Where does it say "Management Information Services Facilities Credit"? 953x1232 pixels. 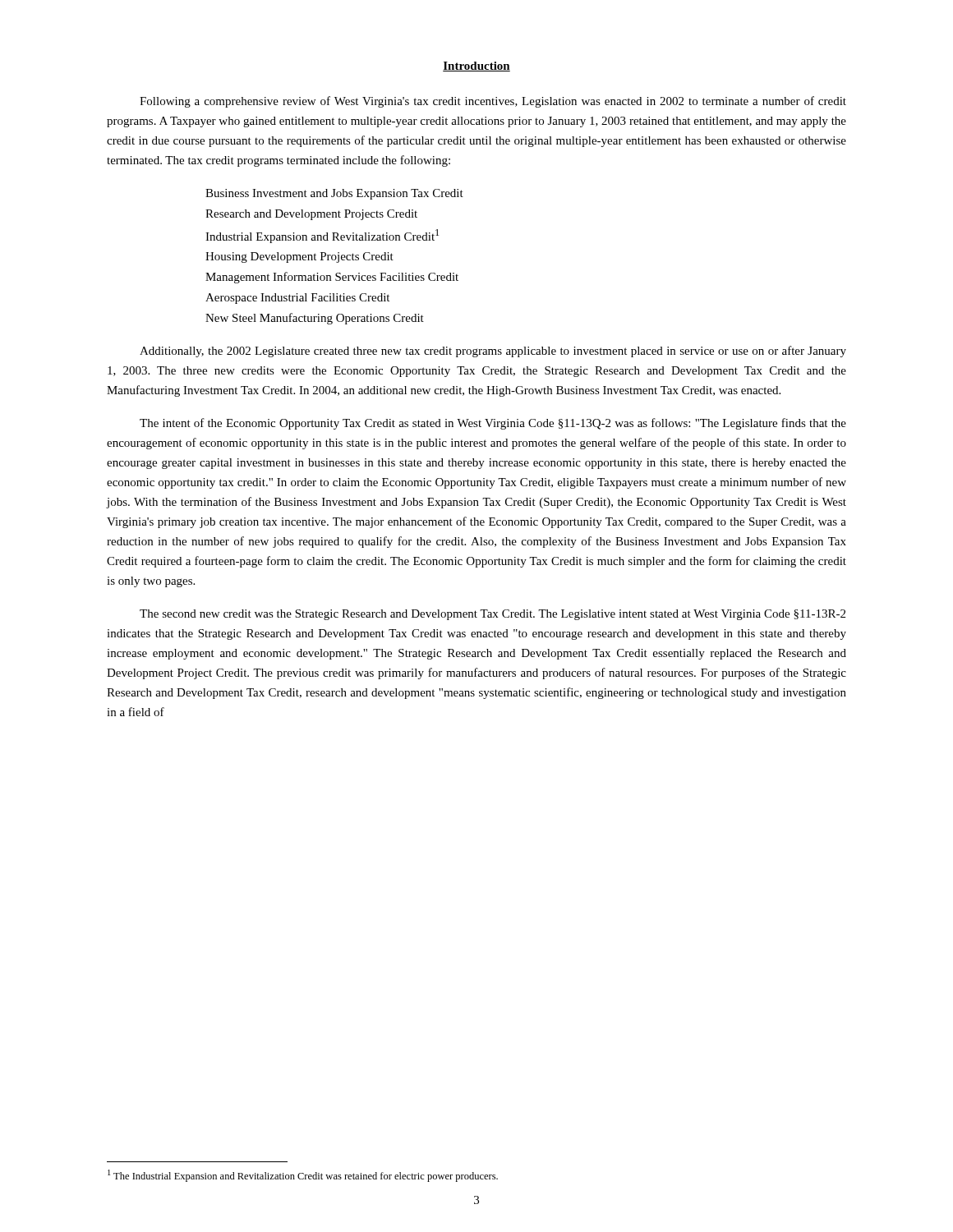coord(332,278)
